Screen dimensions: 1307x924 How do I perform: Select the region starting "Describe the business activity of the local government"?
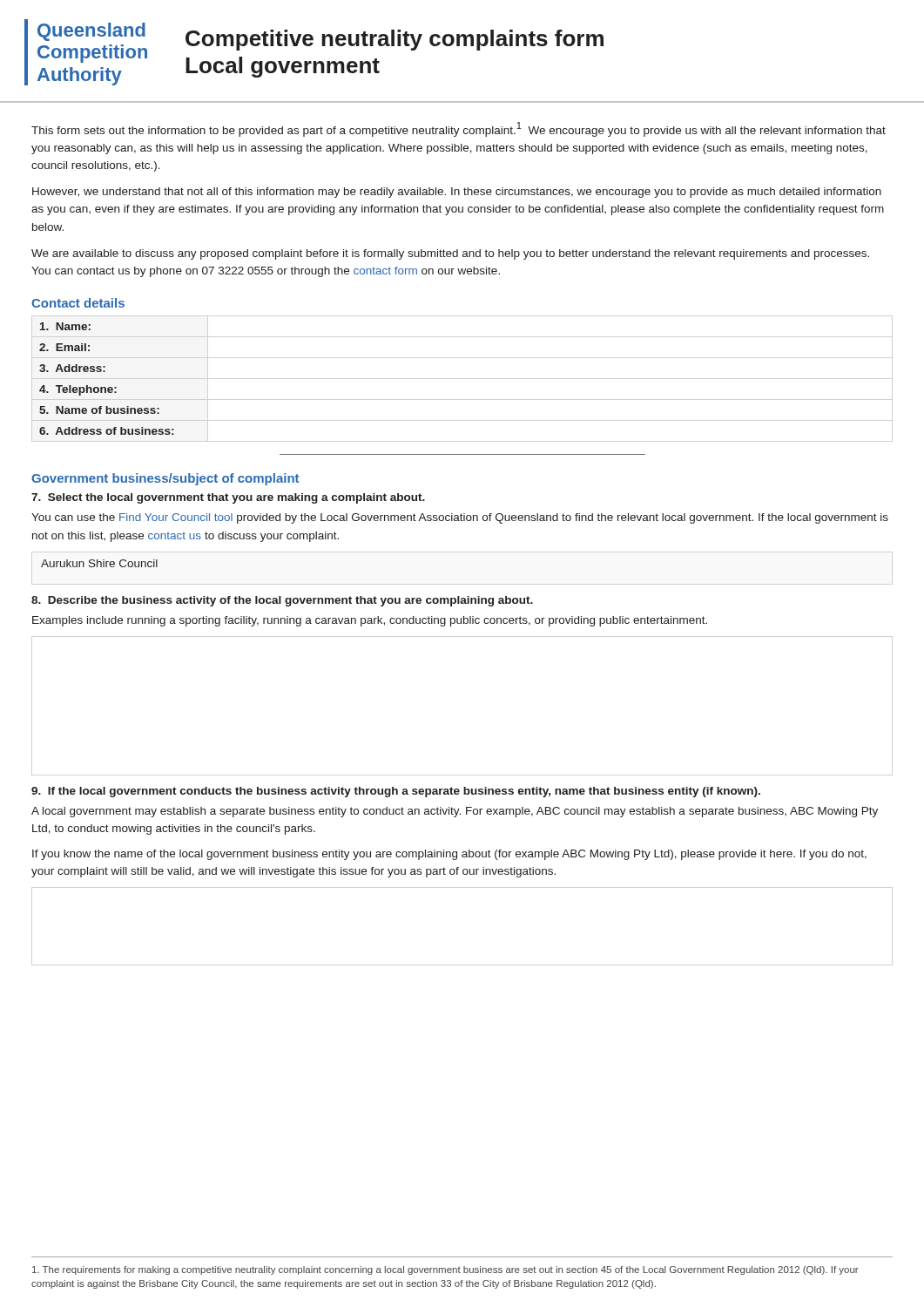282,600
